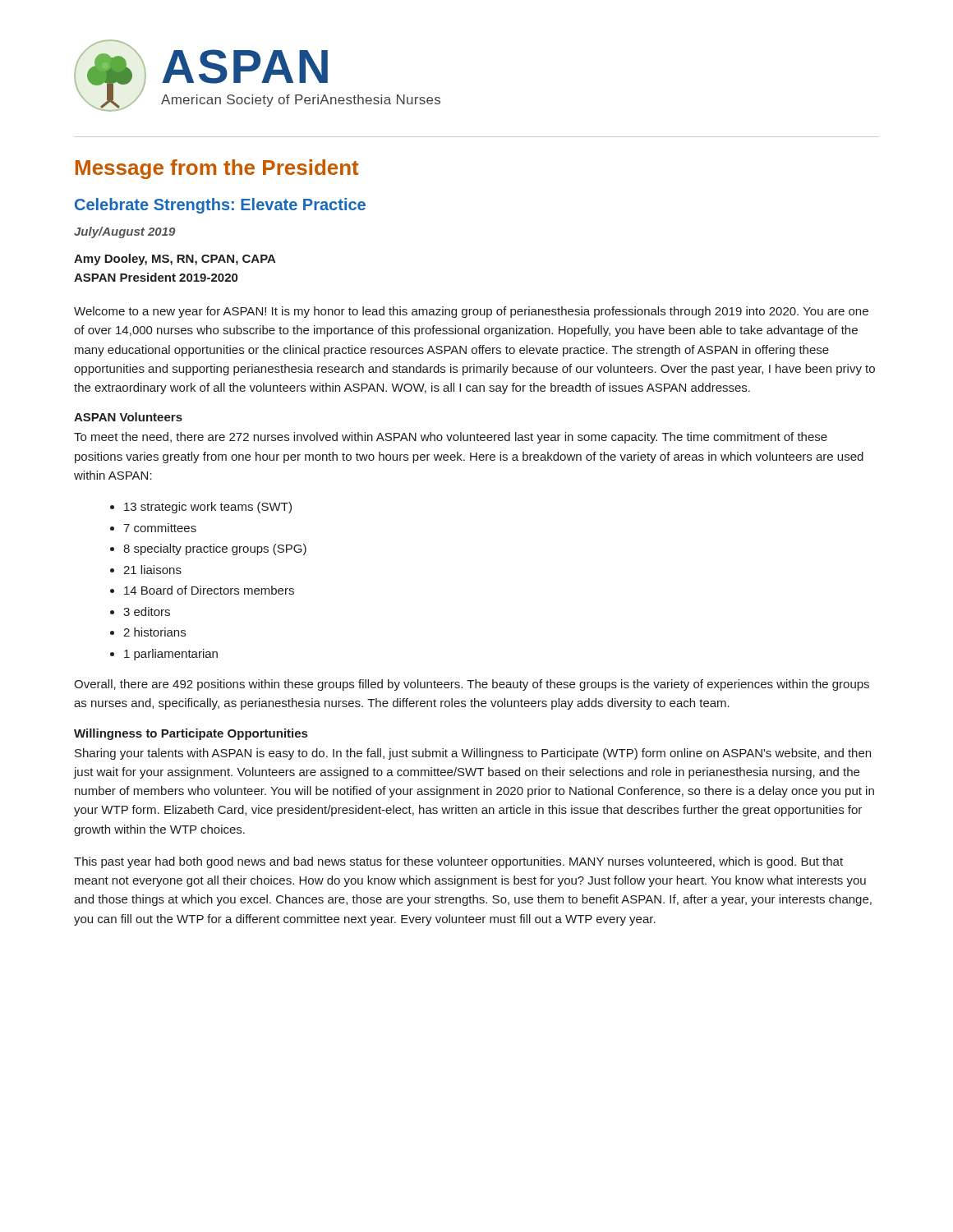
Task: Locate the passage starting "This past year had"
Action: (x=473, y=890)
